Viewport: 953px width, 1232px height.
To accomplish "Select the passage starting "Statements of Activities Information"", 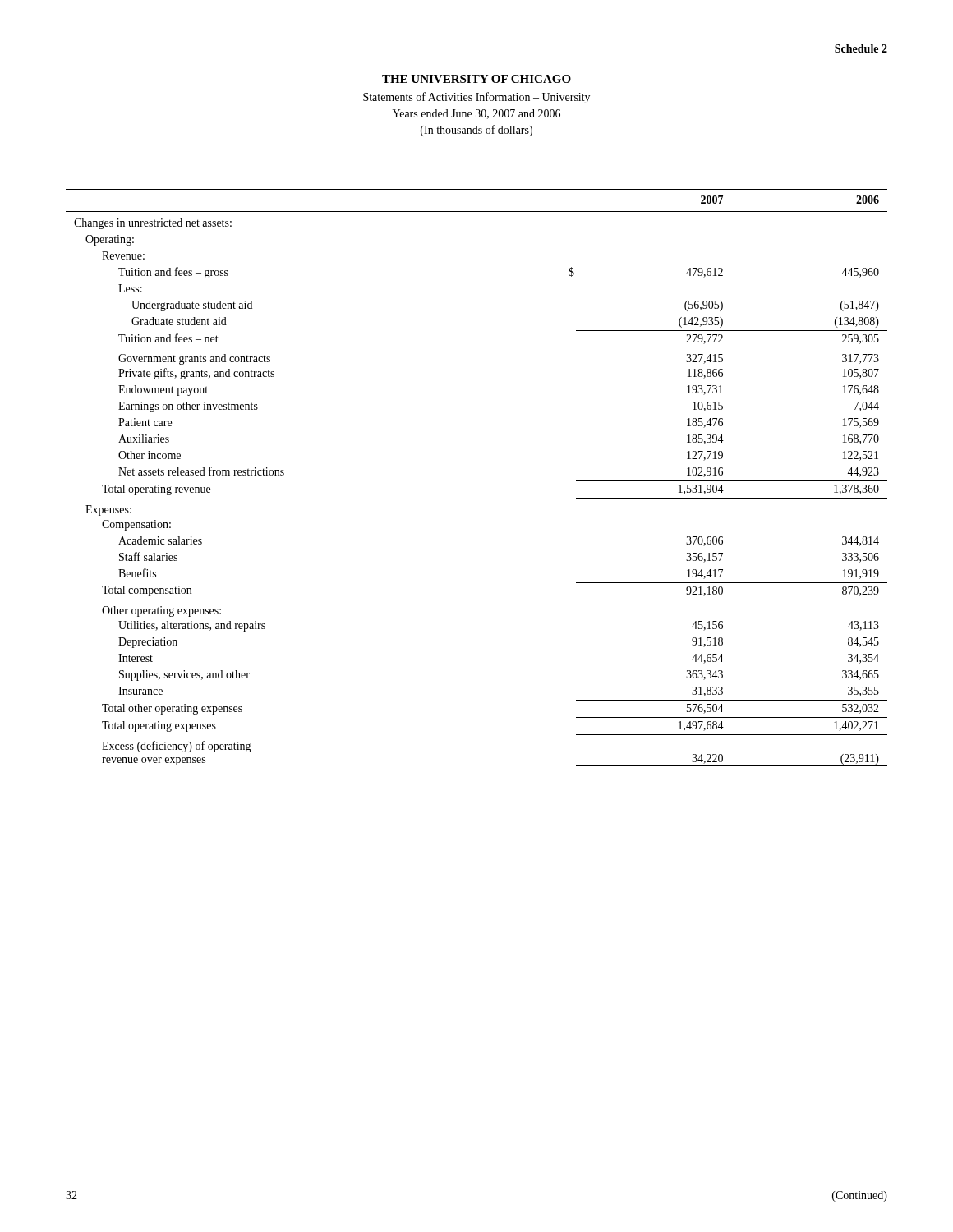I will 476,97.
